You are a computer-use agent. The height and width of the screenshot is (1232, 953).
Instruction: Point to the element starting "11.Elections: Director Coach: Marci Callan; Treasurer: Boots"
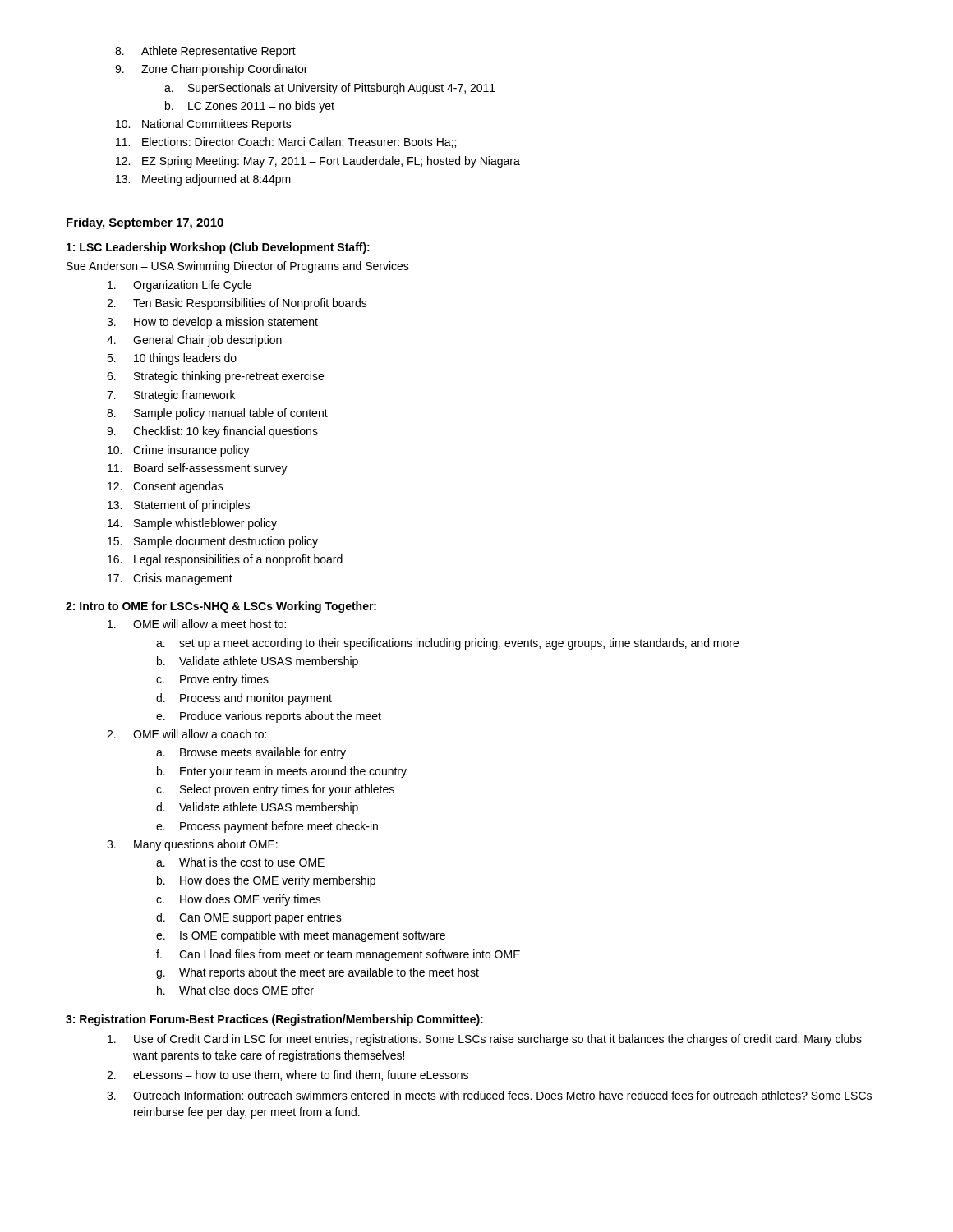[x=286, y=143]
